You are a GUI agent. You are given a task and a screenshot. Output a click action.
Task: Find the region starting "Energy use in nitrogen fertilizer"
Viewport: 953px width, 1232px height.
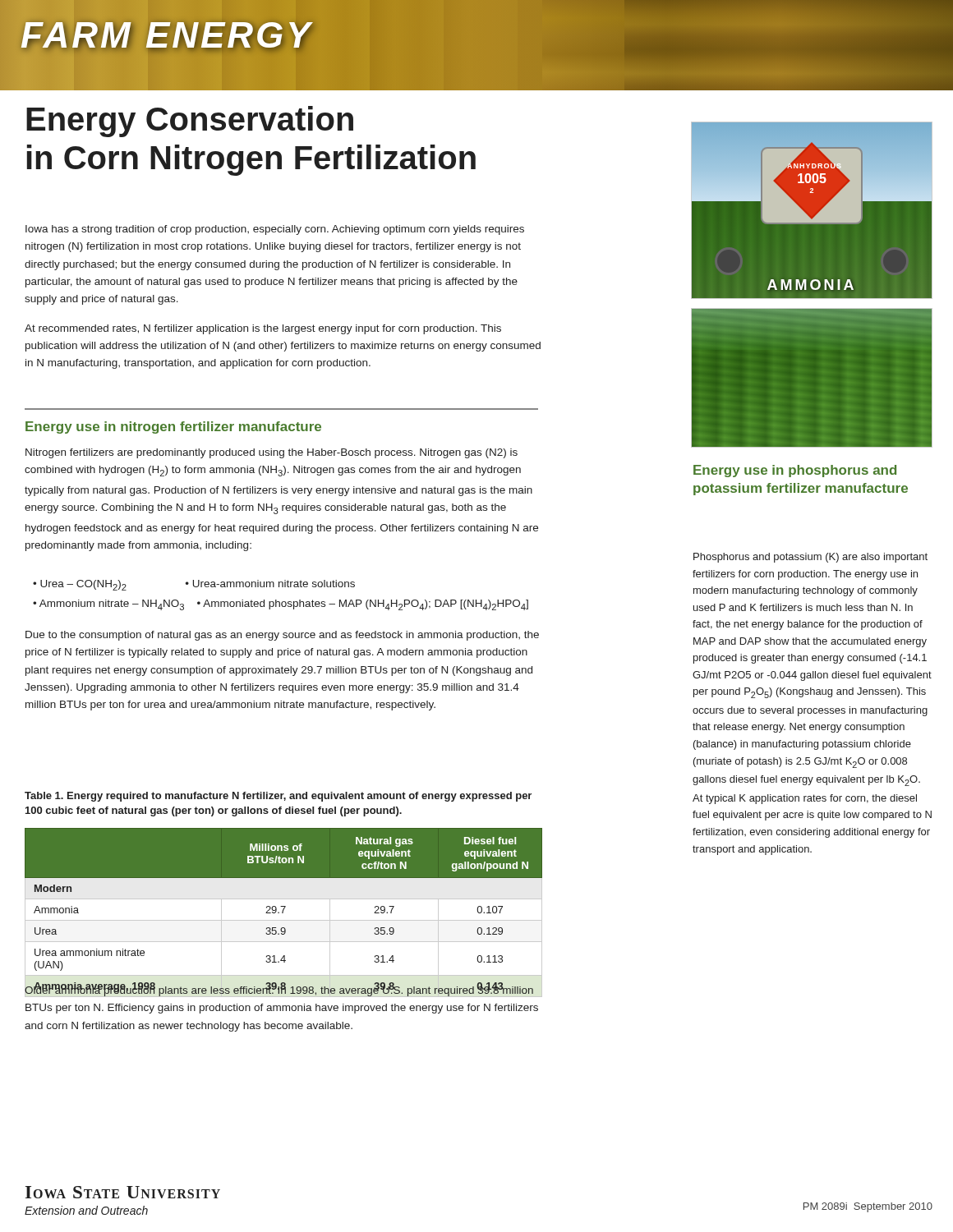[x=173, y=427]
